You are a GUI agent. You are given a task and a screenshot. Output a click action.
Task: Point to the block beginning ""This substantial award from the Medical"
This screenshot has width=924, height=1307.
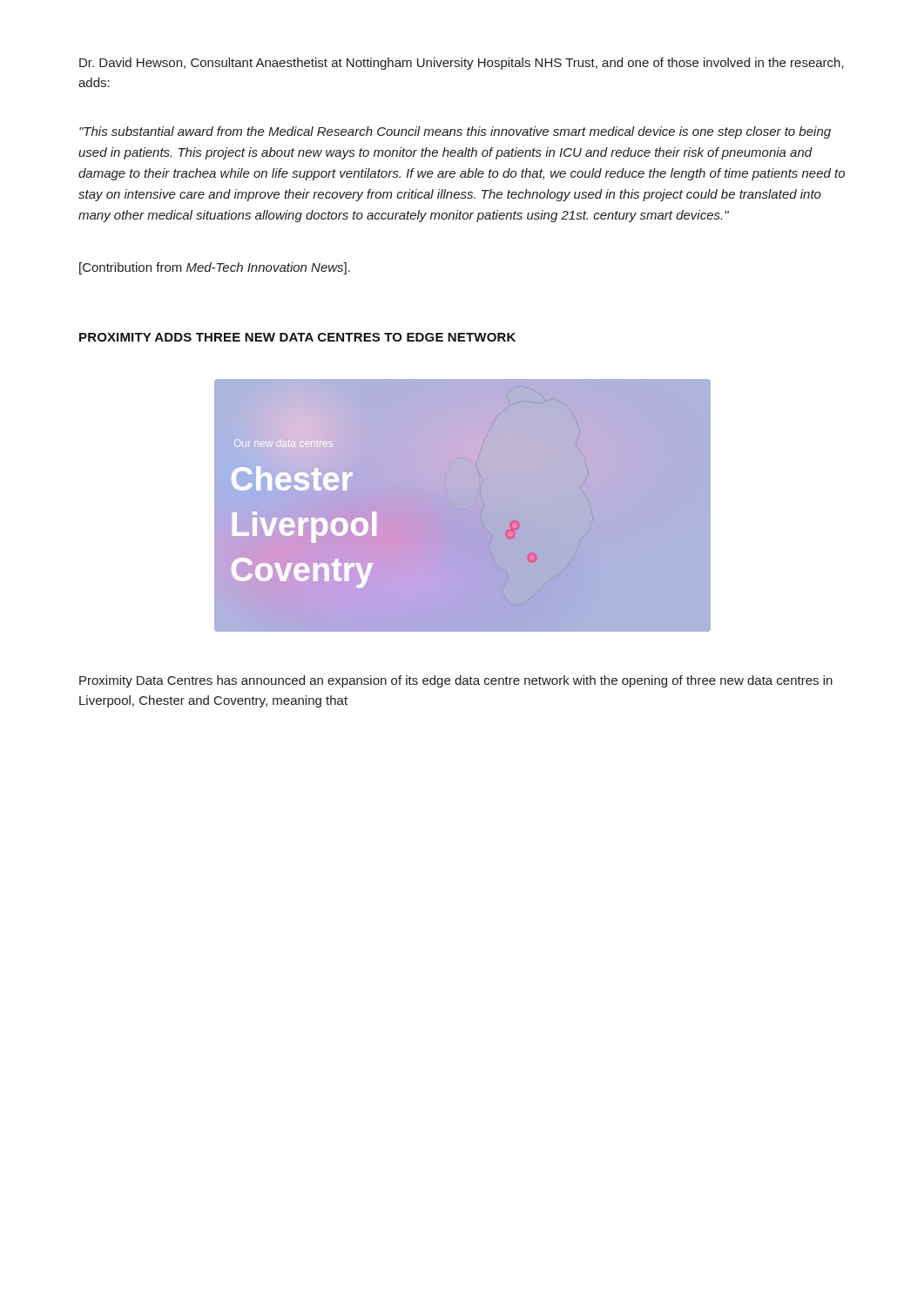pyautogui.click(x=462, y=173)
